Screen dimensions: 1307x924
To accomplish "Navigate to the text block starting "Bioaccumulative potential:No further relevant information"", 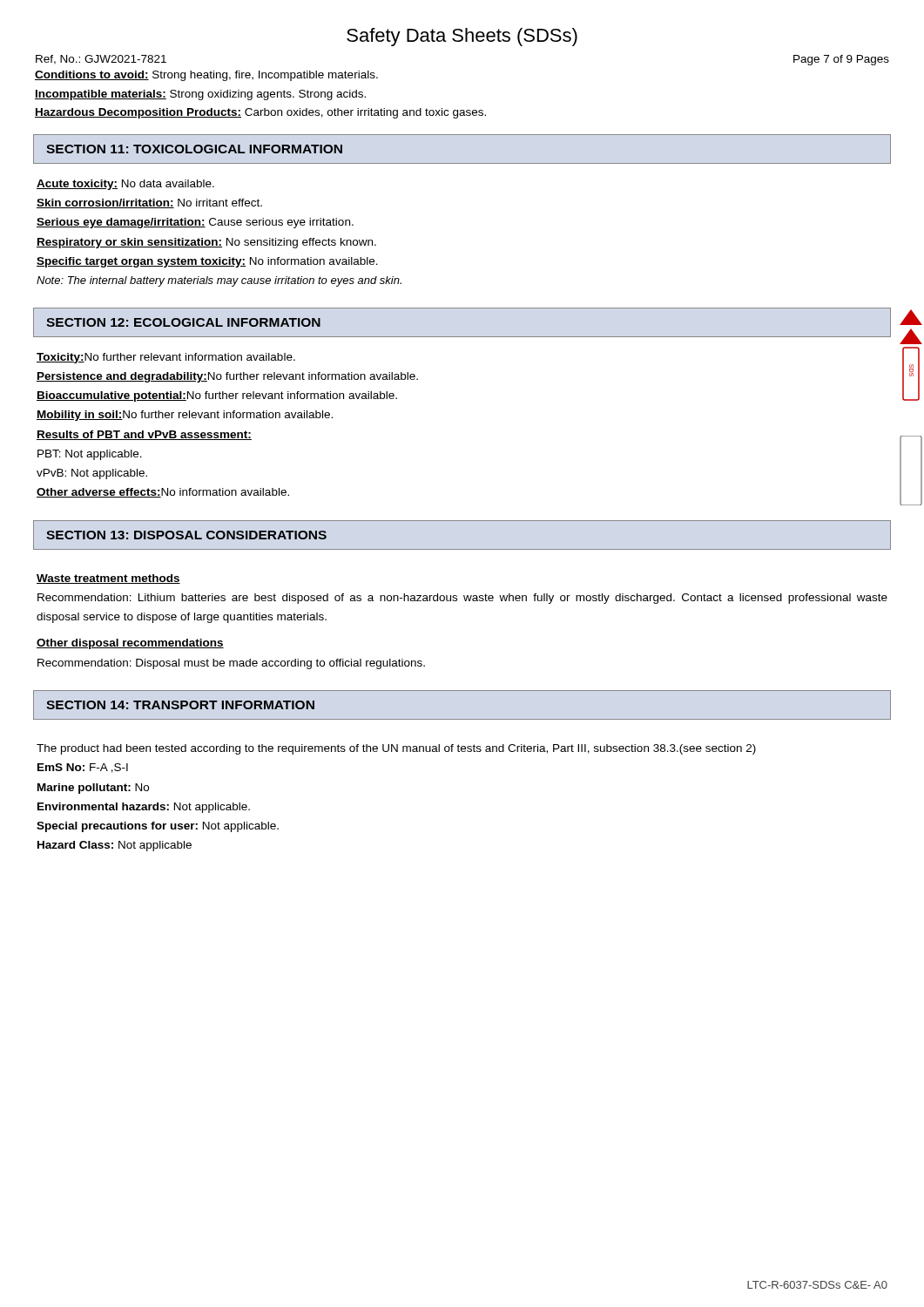I will [x=217, y=395].
